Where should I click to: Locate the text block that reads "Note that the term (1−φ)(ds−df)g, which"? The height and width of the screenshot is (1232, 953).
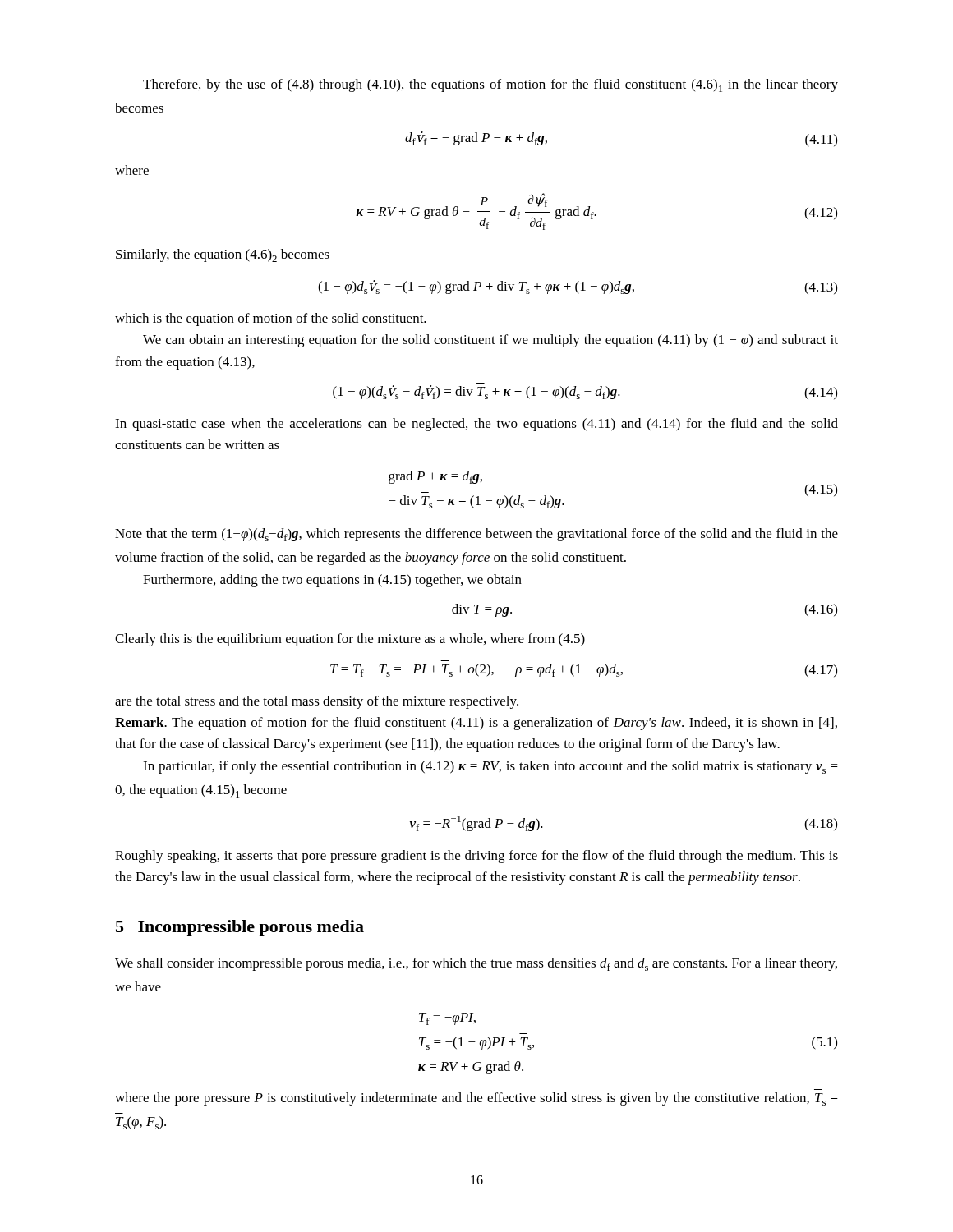(x=476, y=557)
